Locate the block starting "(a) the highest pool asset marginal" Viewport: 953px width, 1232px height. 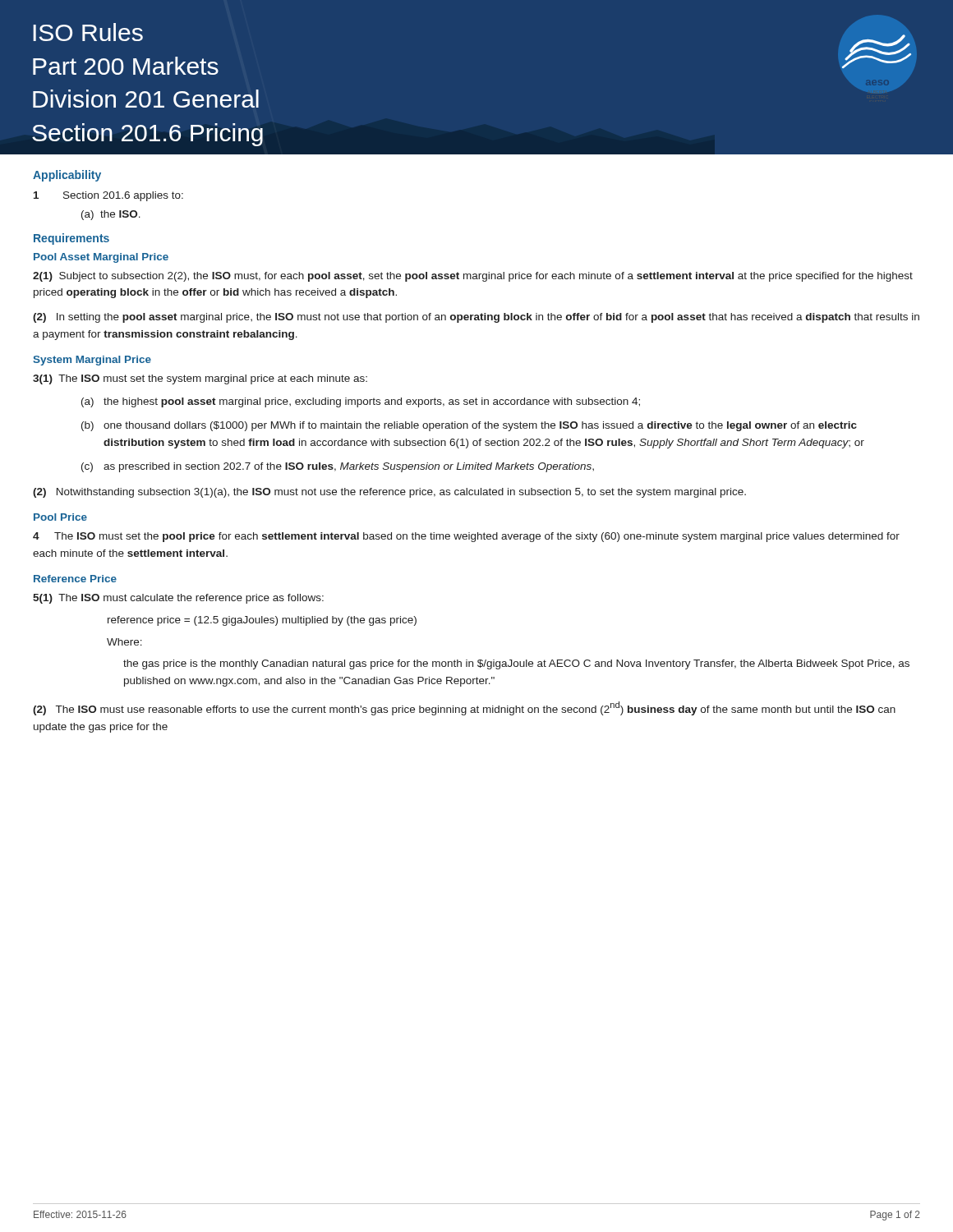[361, 402]
